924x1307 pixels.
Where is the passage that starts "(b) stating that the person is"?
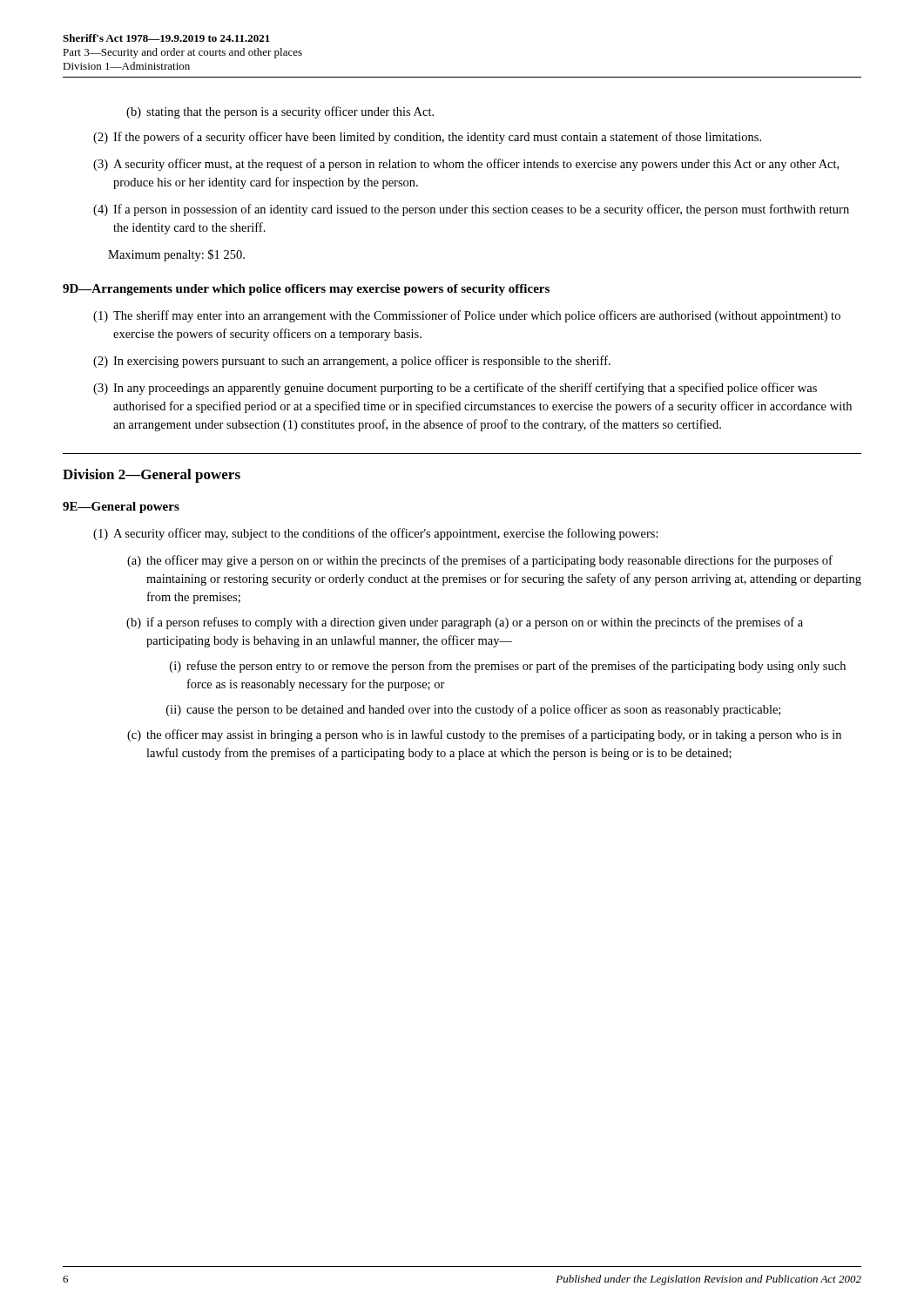pyautogui.click(x=280, y=112)
